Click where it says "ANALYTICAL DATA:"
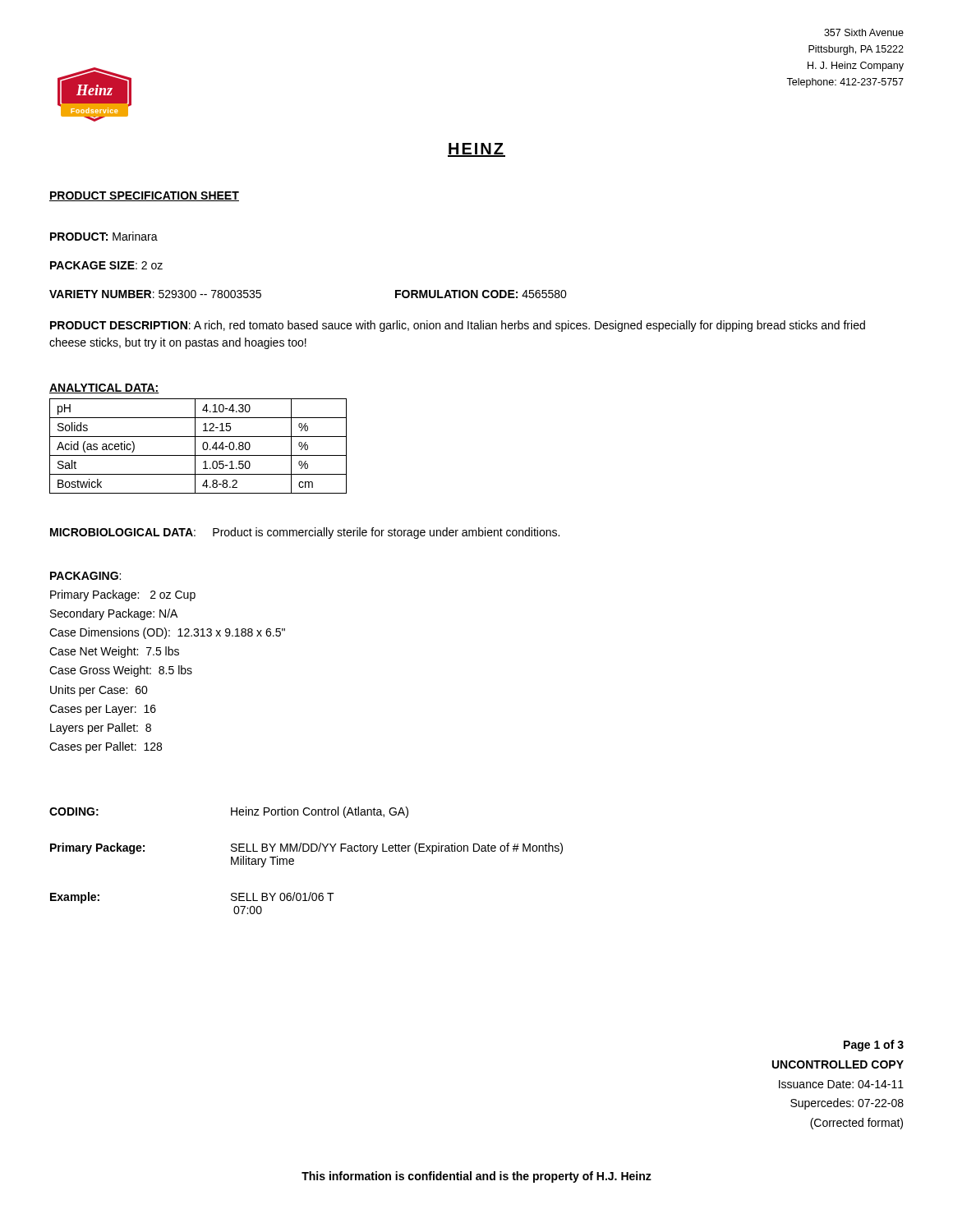Image resolution: width=953 pixels, height=1232 pixels. coord(104,388)
